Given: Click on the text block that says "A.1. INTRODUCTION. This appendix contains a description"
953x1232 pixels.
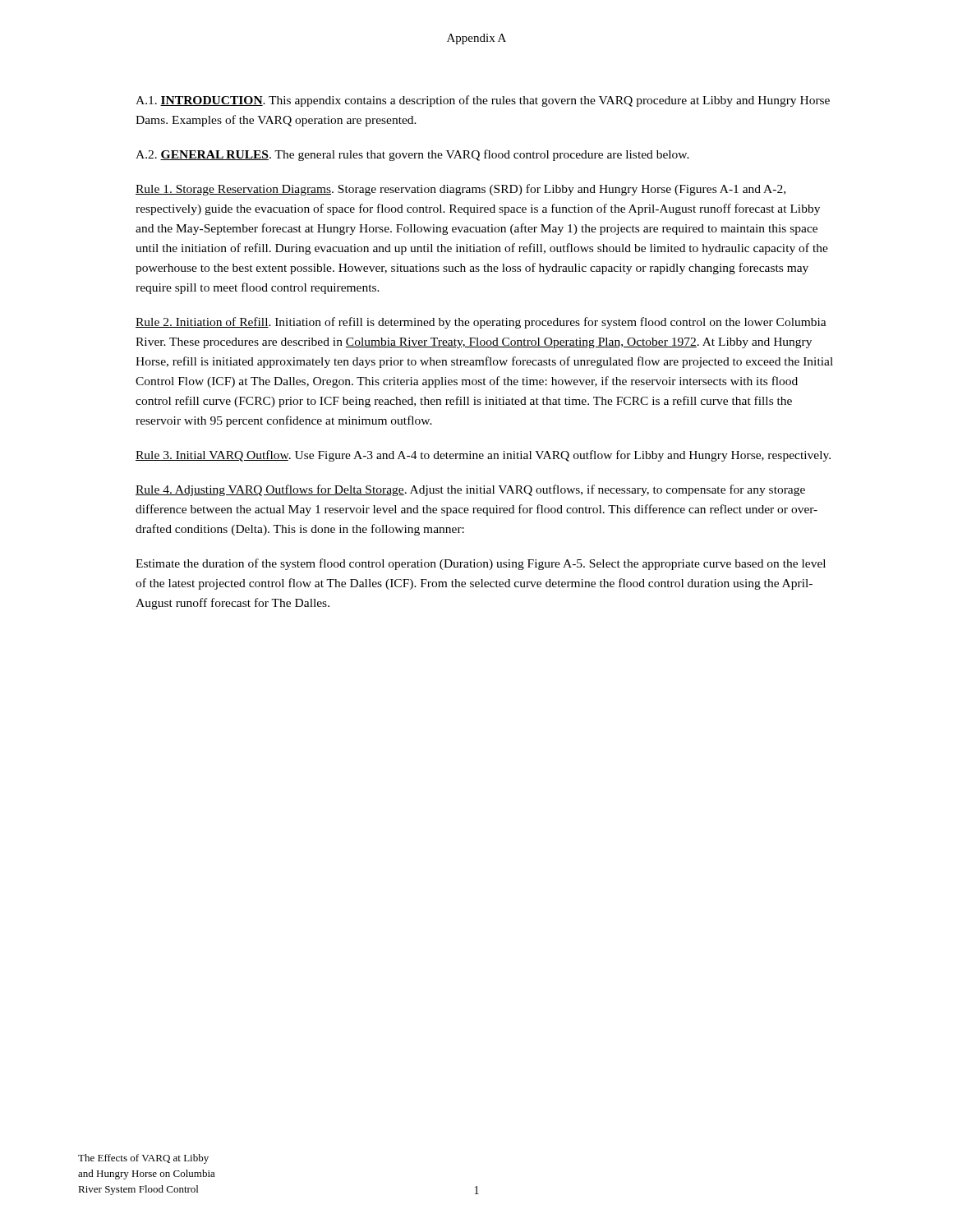Looking at the screenshot, I should [483, 110].
